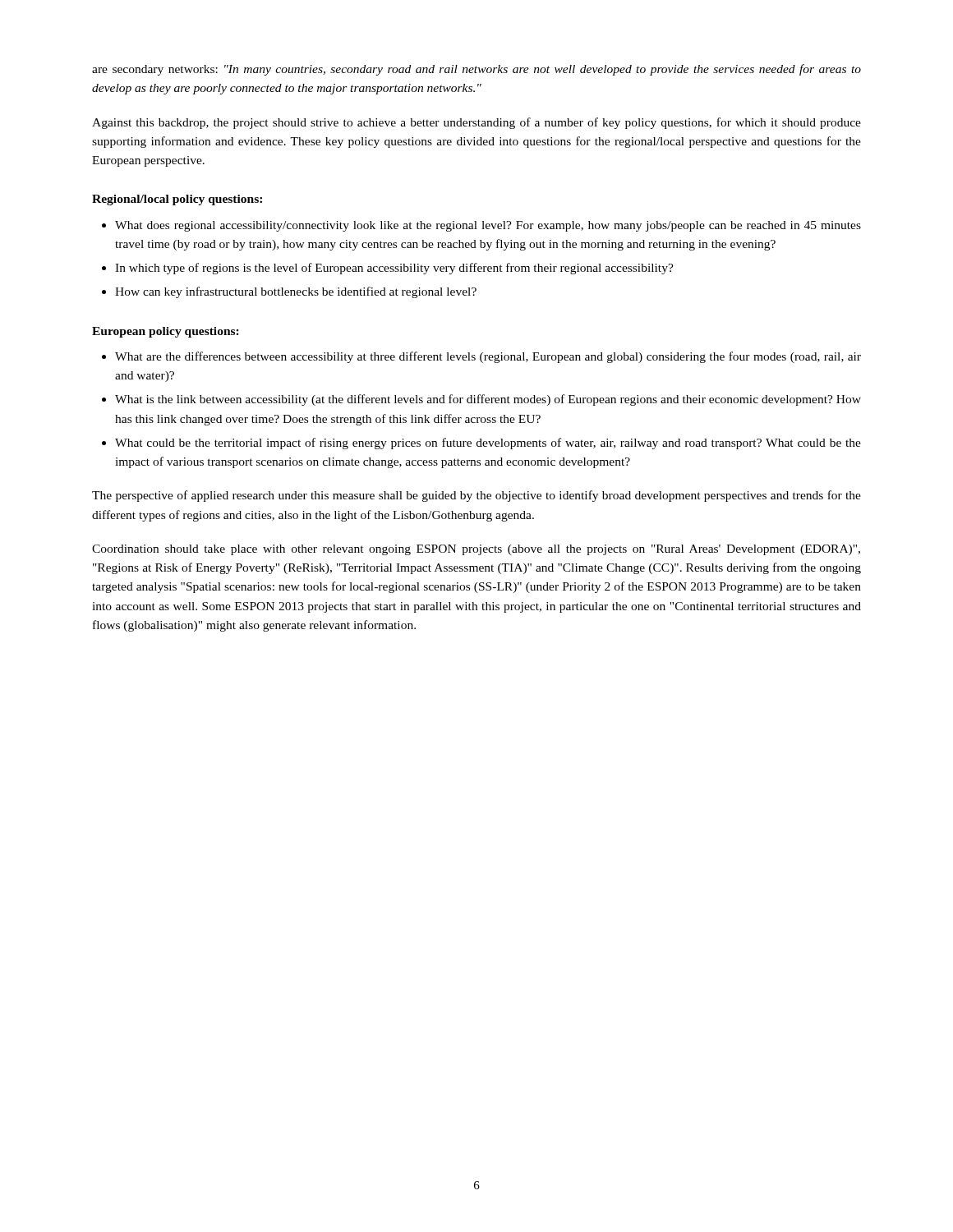Locate the region starting "Coordination should take place"
This screenshot has width=953, height=1232.
tap(476, 586)
